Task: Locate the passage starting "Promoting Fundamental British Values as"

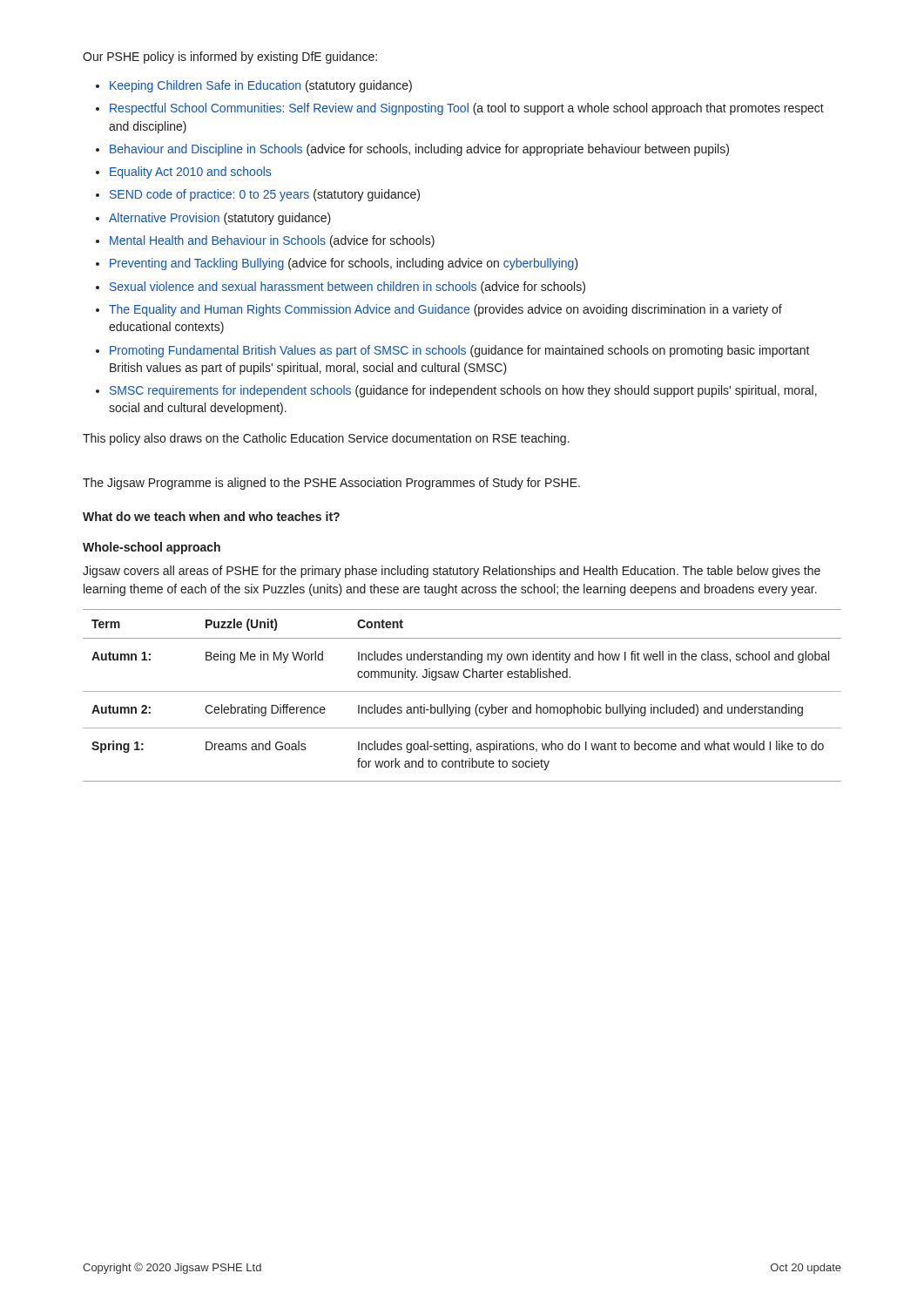Action: 459,359
